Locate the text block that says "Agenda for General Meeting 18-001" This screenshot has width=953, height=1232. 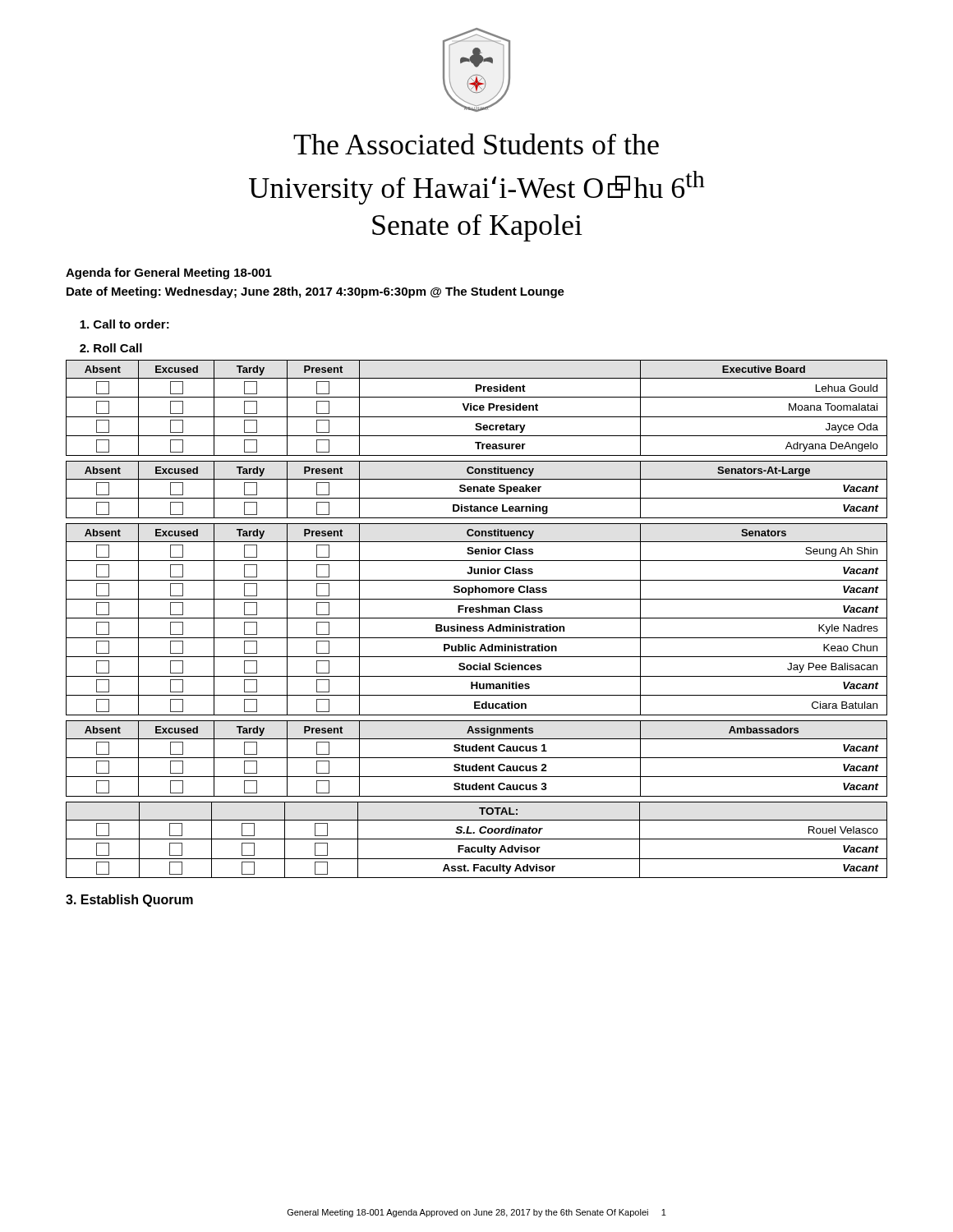point(315,282)
